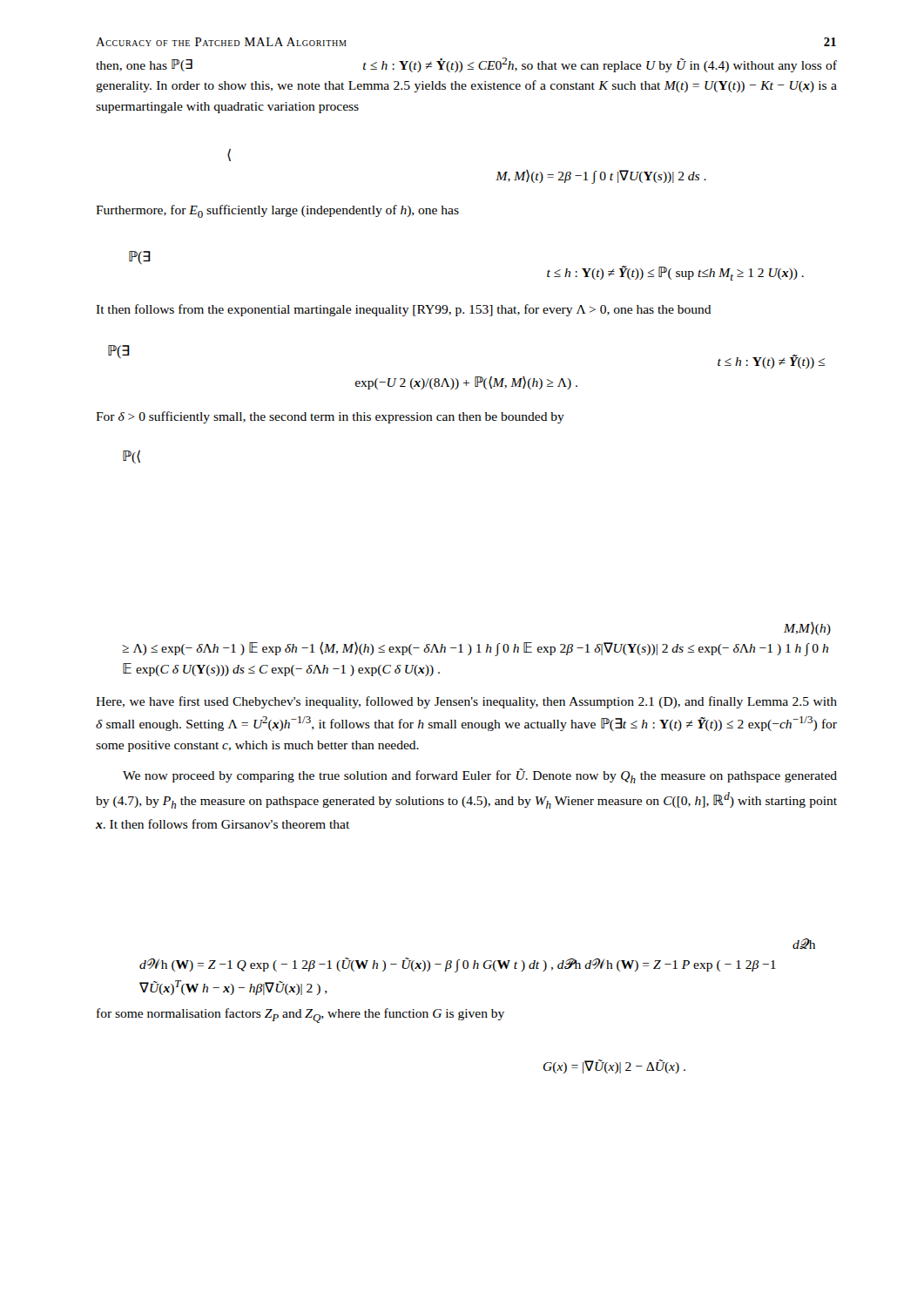Find the formula on this page that starts "⟨M, M⟩(t) ="

pyautogui.click(x=229, y=155)
